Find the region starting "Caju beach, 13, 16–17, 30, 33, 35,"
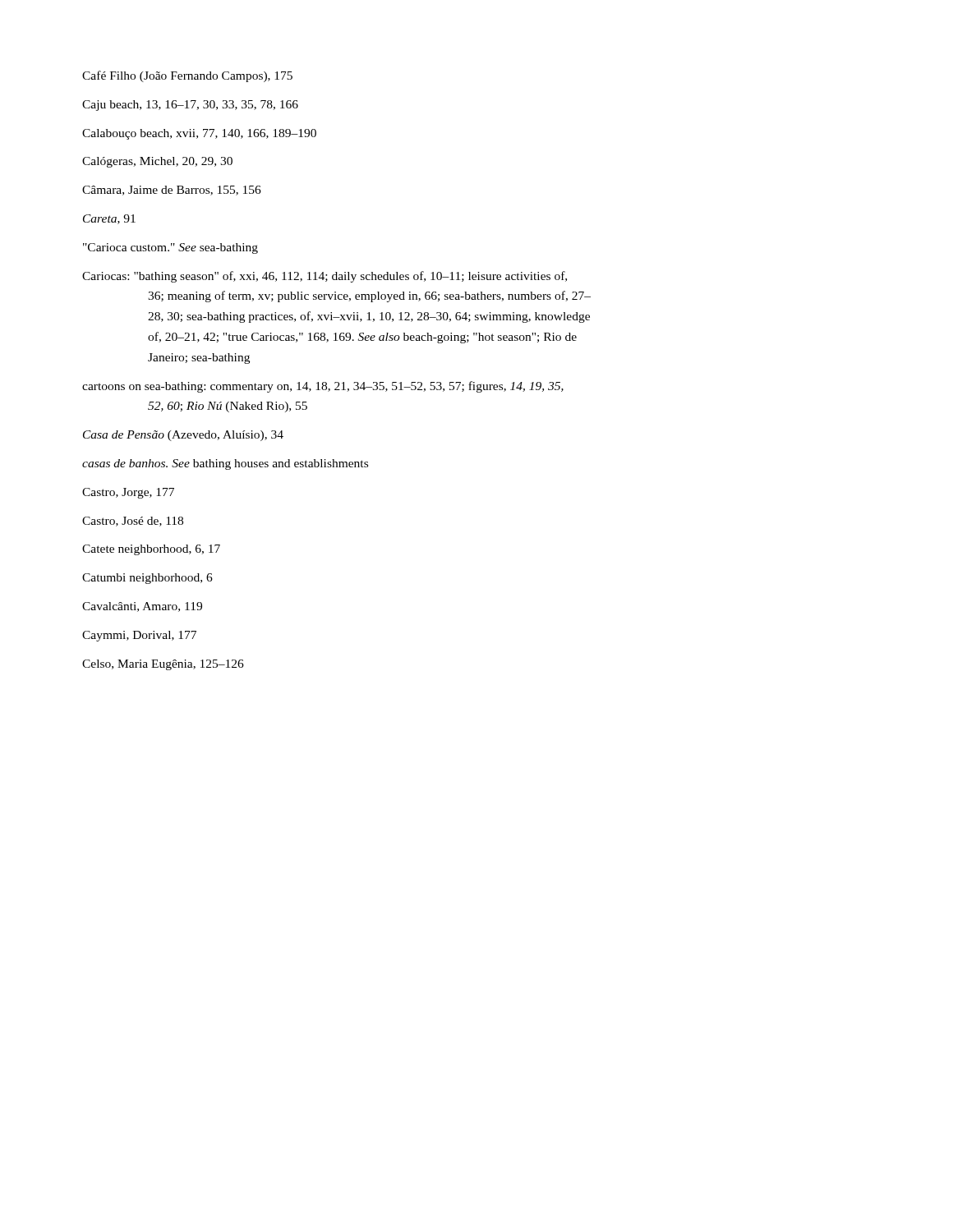The height and width of the screenshot is (1232, 953). pos(190,104)
